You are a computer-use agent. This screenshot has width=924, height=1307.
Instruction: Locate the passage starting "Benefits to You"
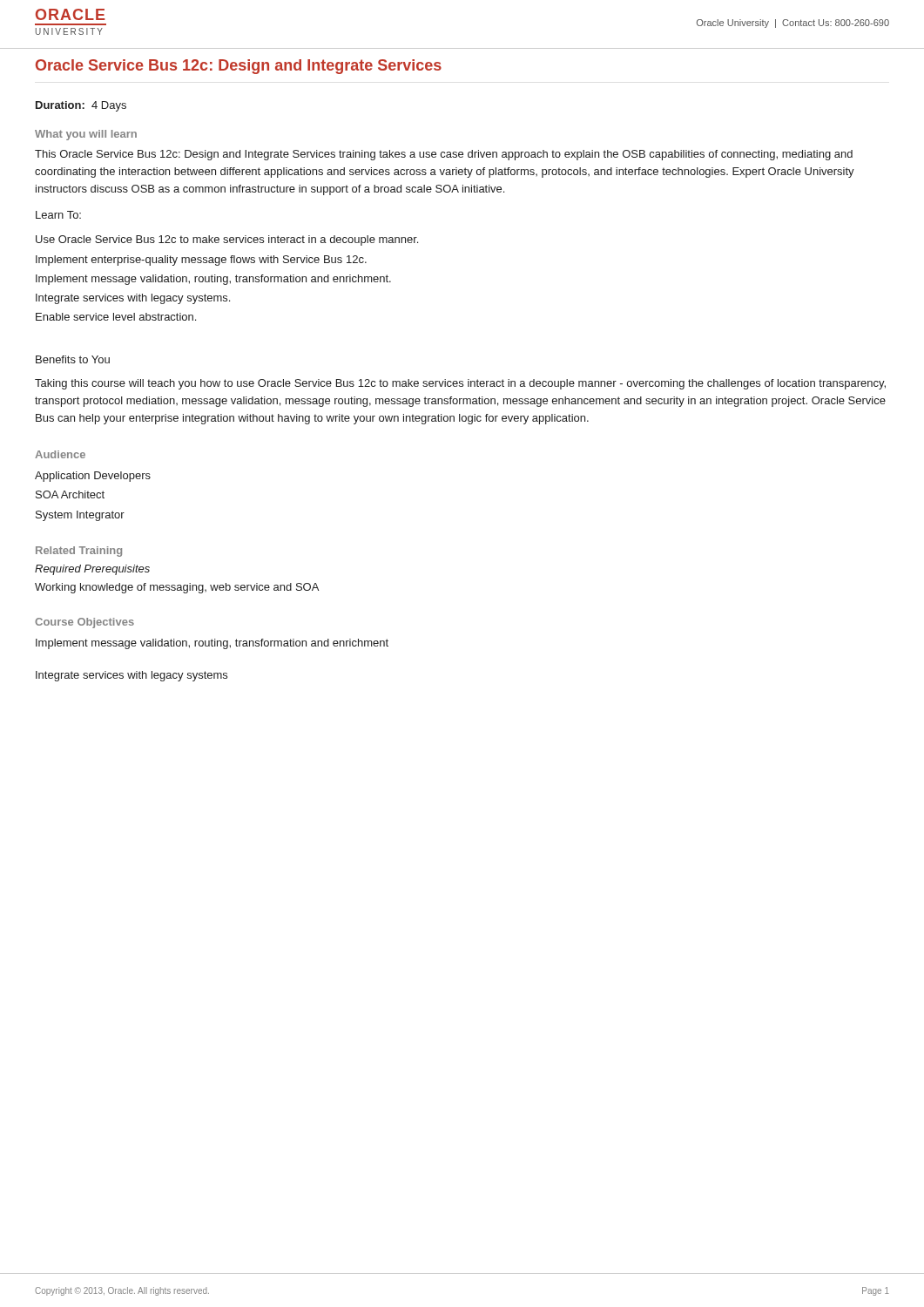point(73,359)
